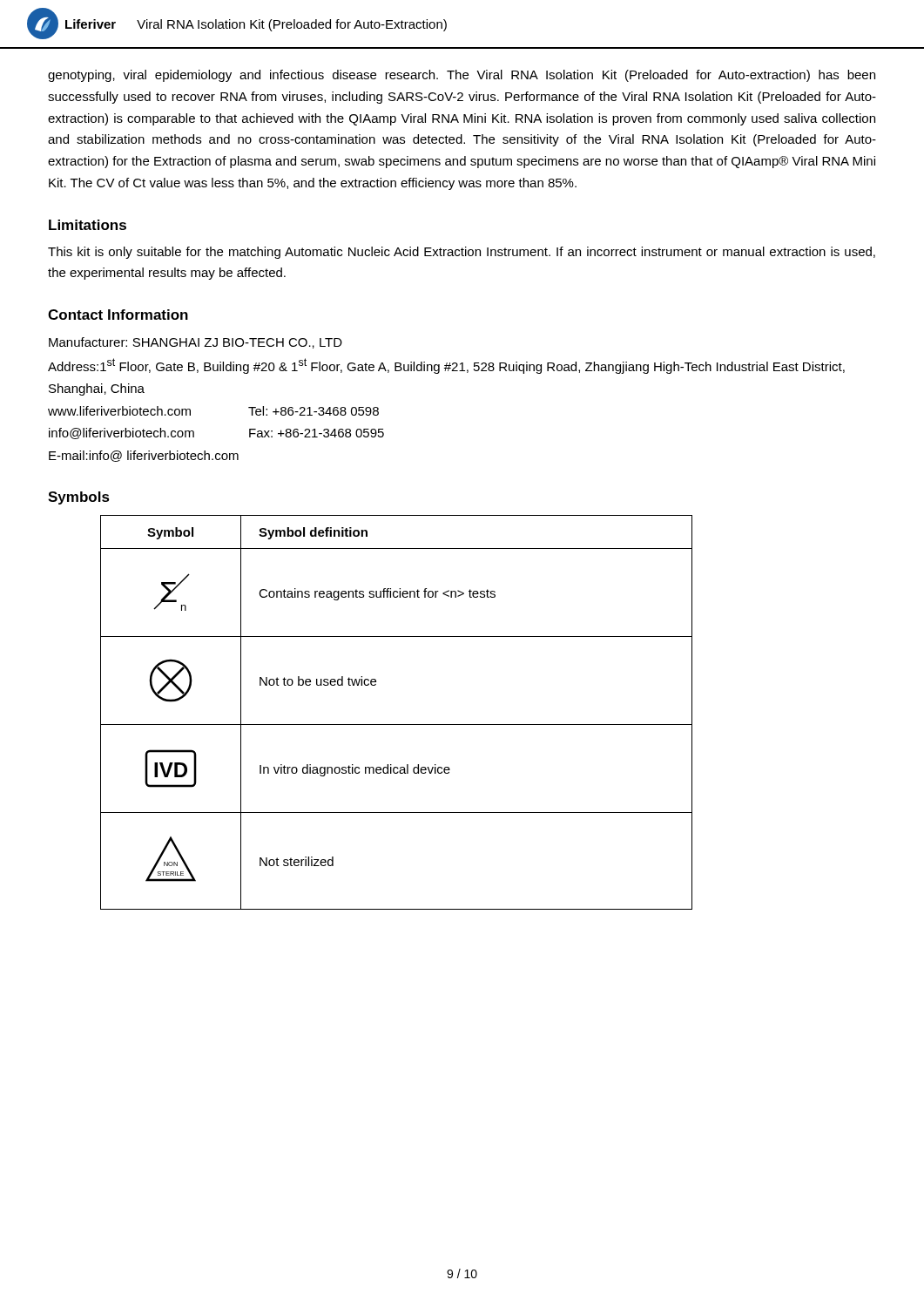Select the element starting "www.liferiverbiotech.com Tel: +86-21-3468 0598 info@liferiverbiotech.com Fax: +86-21-3468 0595"
924x1307 pixels.
[119, 411]
